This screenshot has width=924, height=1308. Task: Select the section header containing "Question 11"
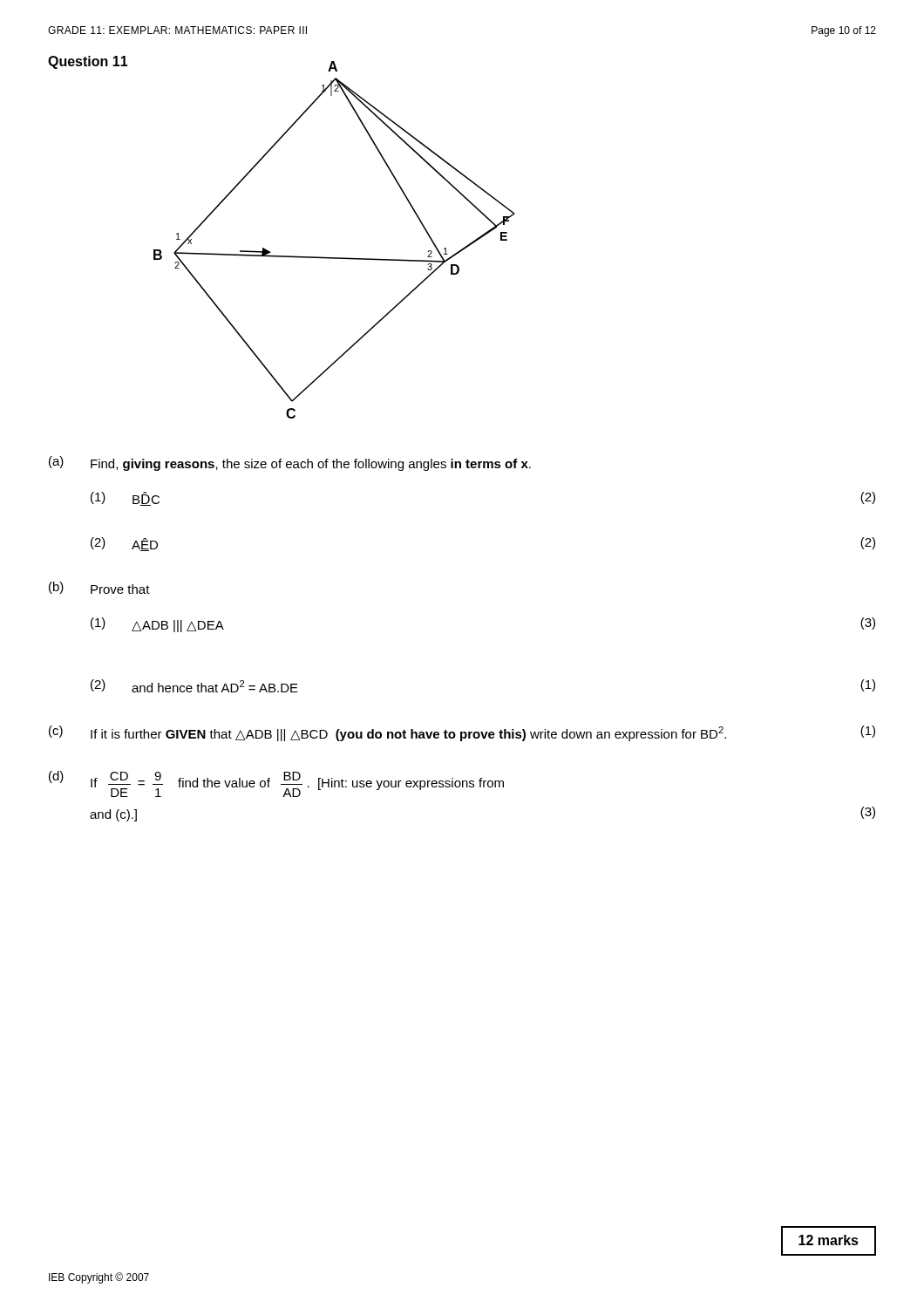click(x=88, y=61)
